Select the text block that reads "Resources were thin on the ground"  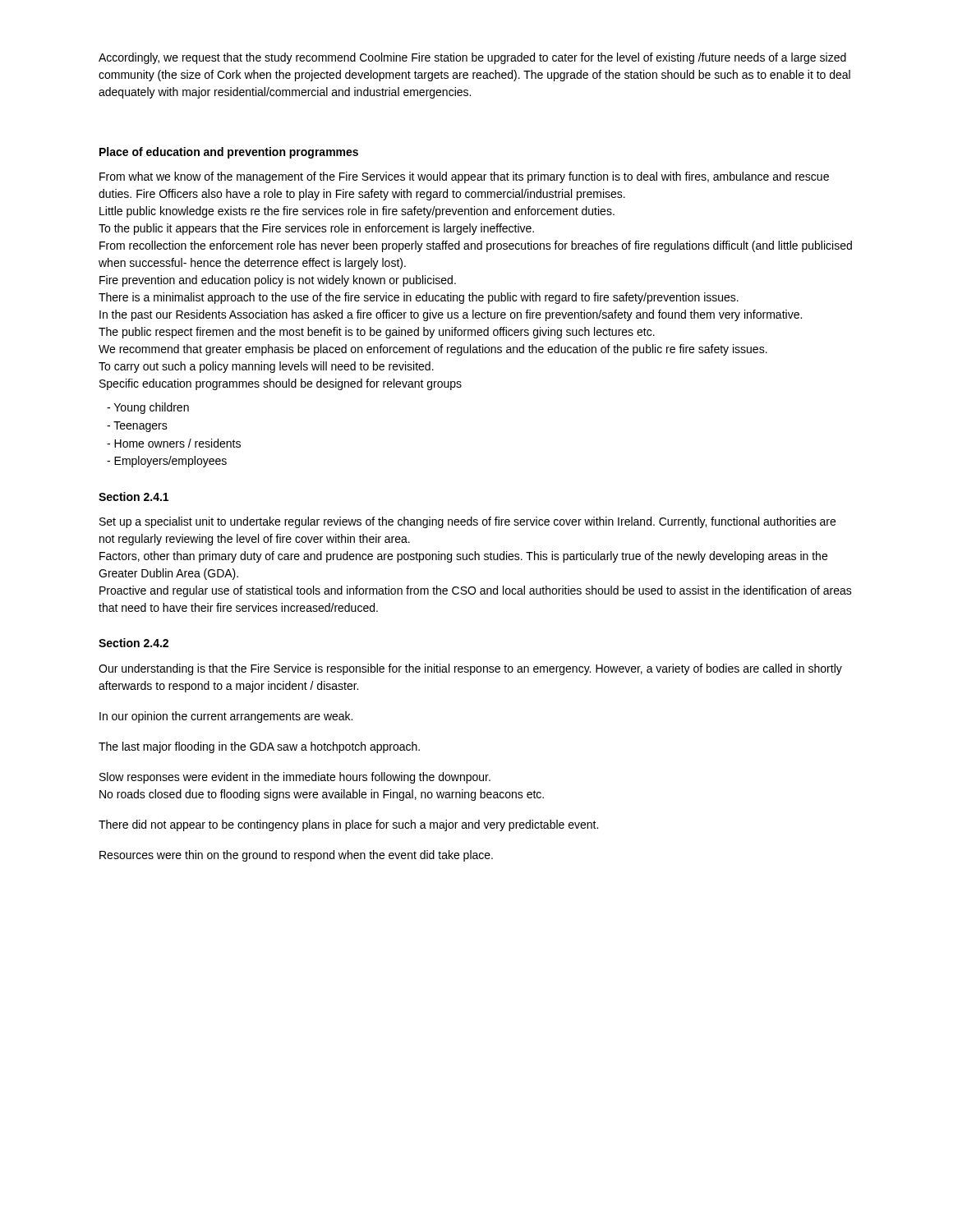point(296,855)
